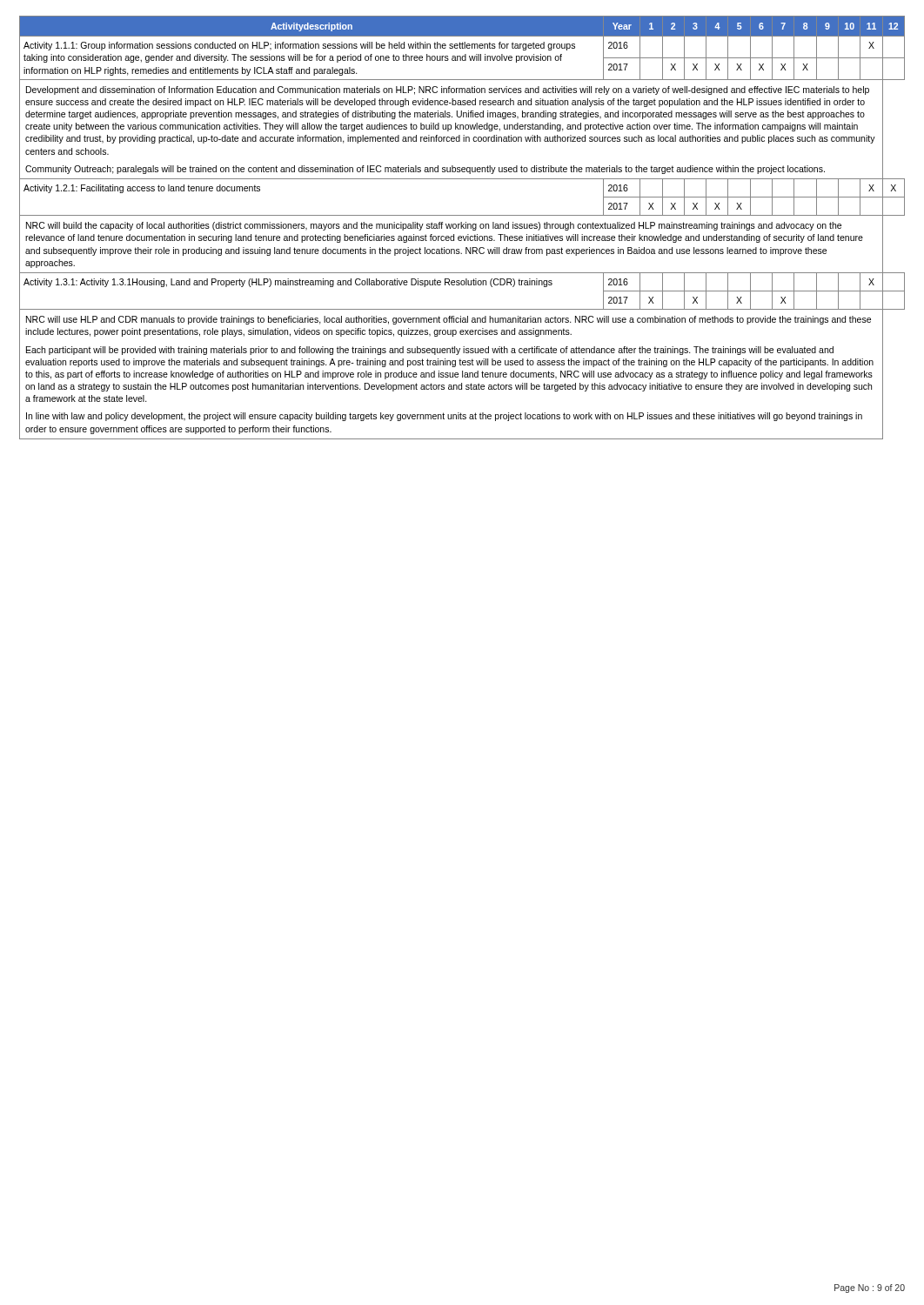This screenshot has height=1305, width=924.
Task: Select the table that reads "NRC will use HLP and"
Action: pyautogui.click(x=462, y=227)
